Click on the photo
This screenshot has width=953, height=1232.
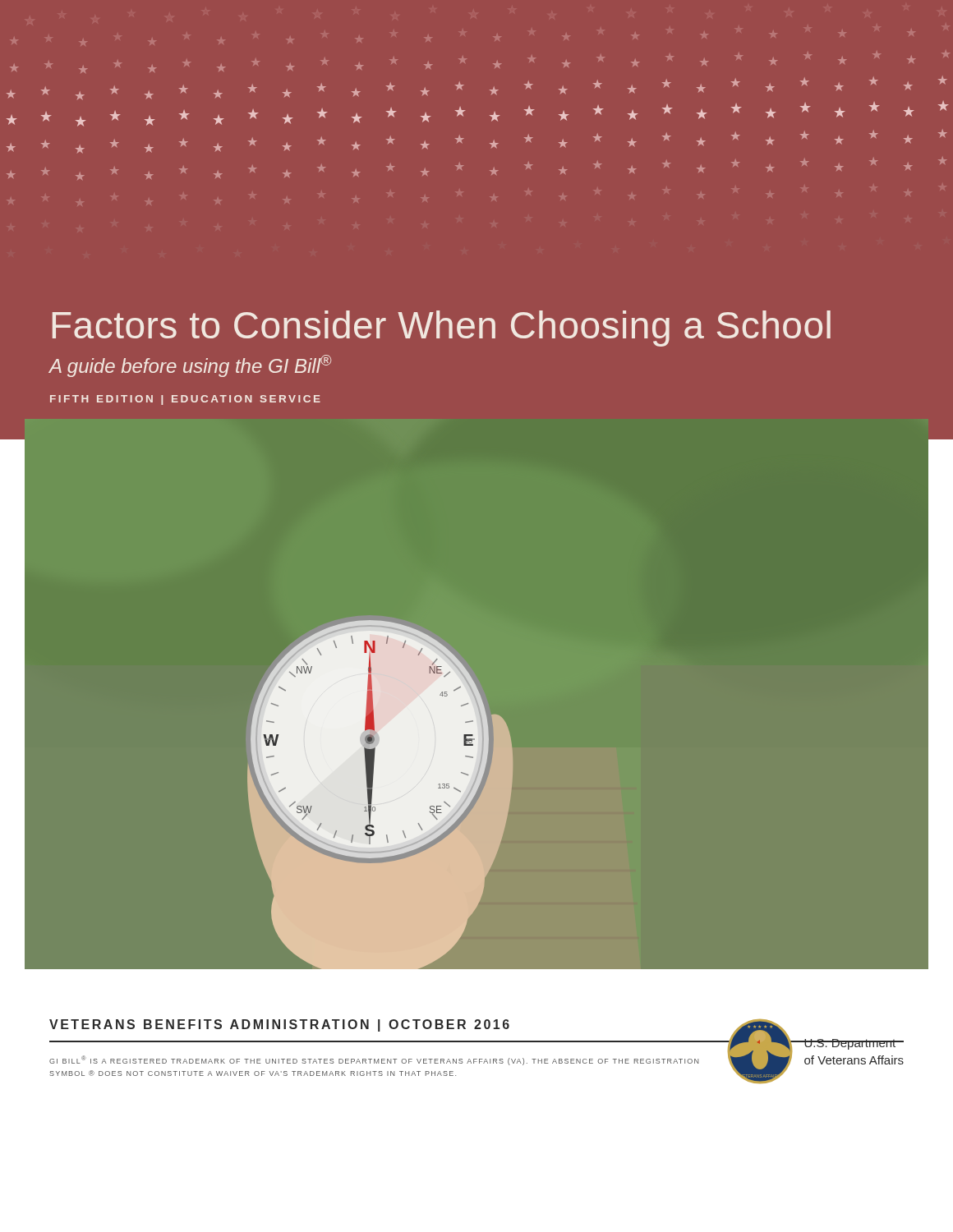pyautogui.click(x=476, y=694)
